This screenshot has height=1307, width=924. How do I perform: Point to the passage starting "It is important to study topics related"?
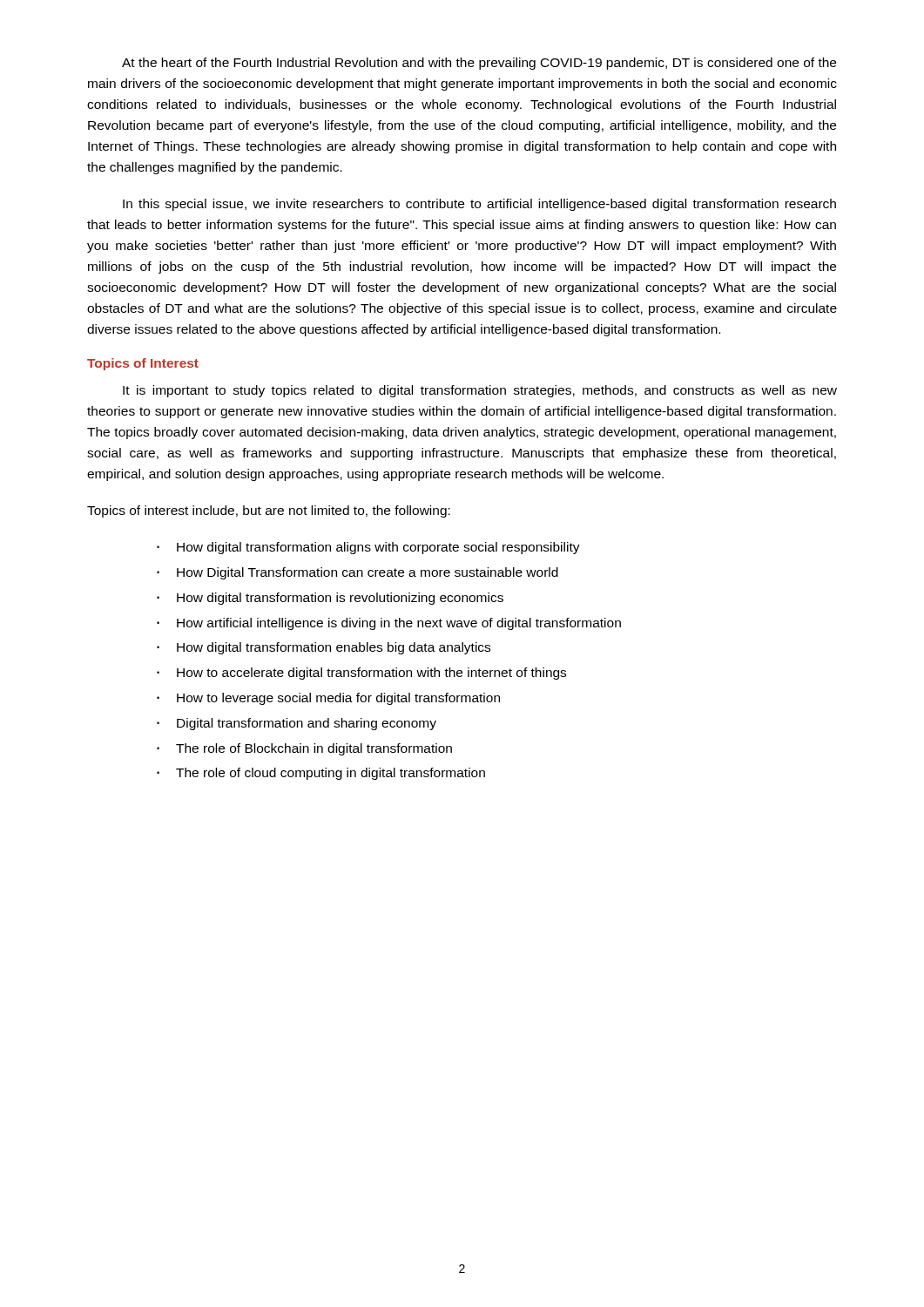click(x=462, y=432)
